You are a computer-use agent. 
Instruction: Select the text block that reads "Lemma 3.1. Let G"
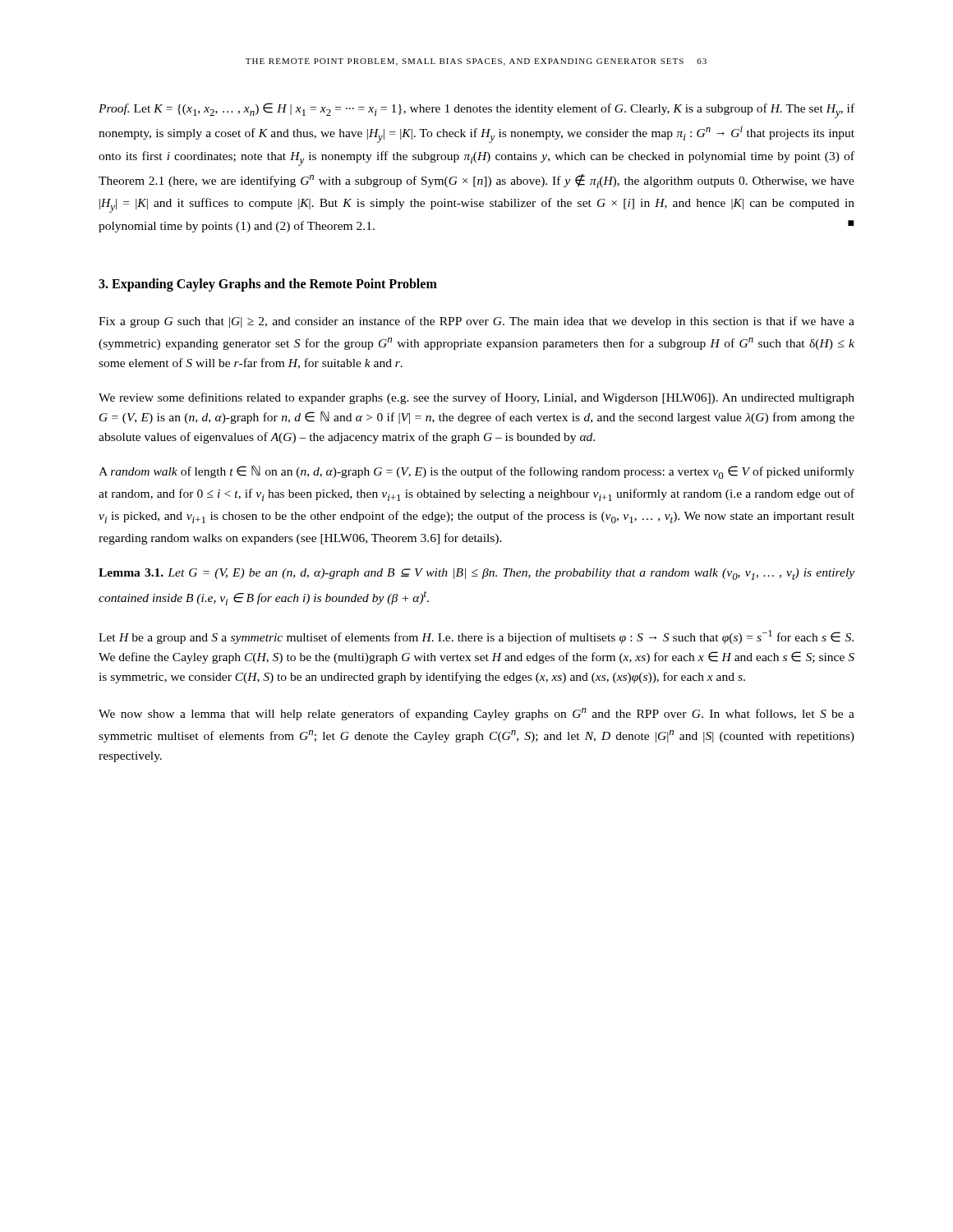(476, 586)
